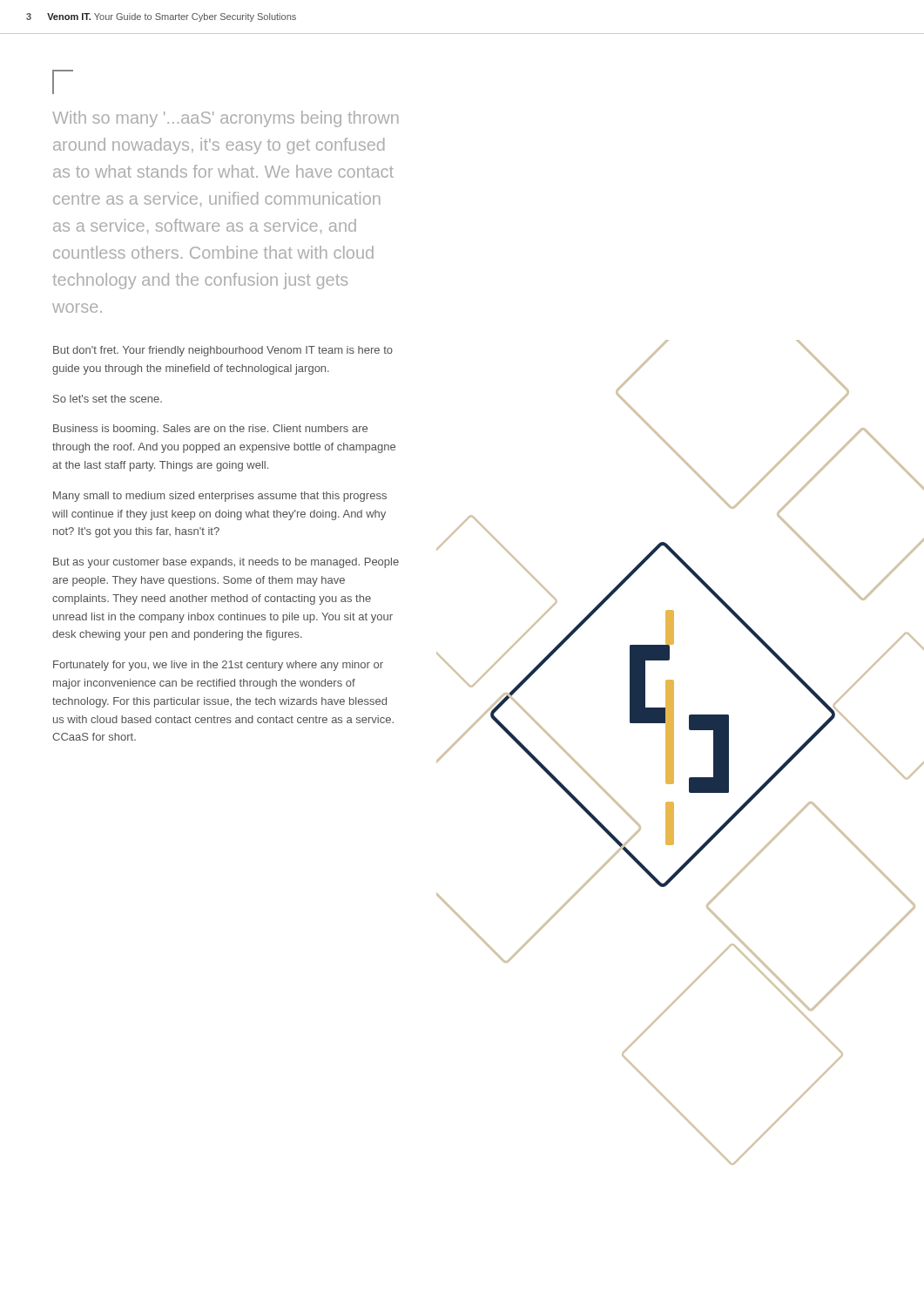924x1307 pixels.
Task: Point to the block beginning "Business is booming. Sales are on the rise."
Action: pos(224,447)
